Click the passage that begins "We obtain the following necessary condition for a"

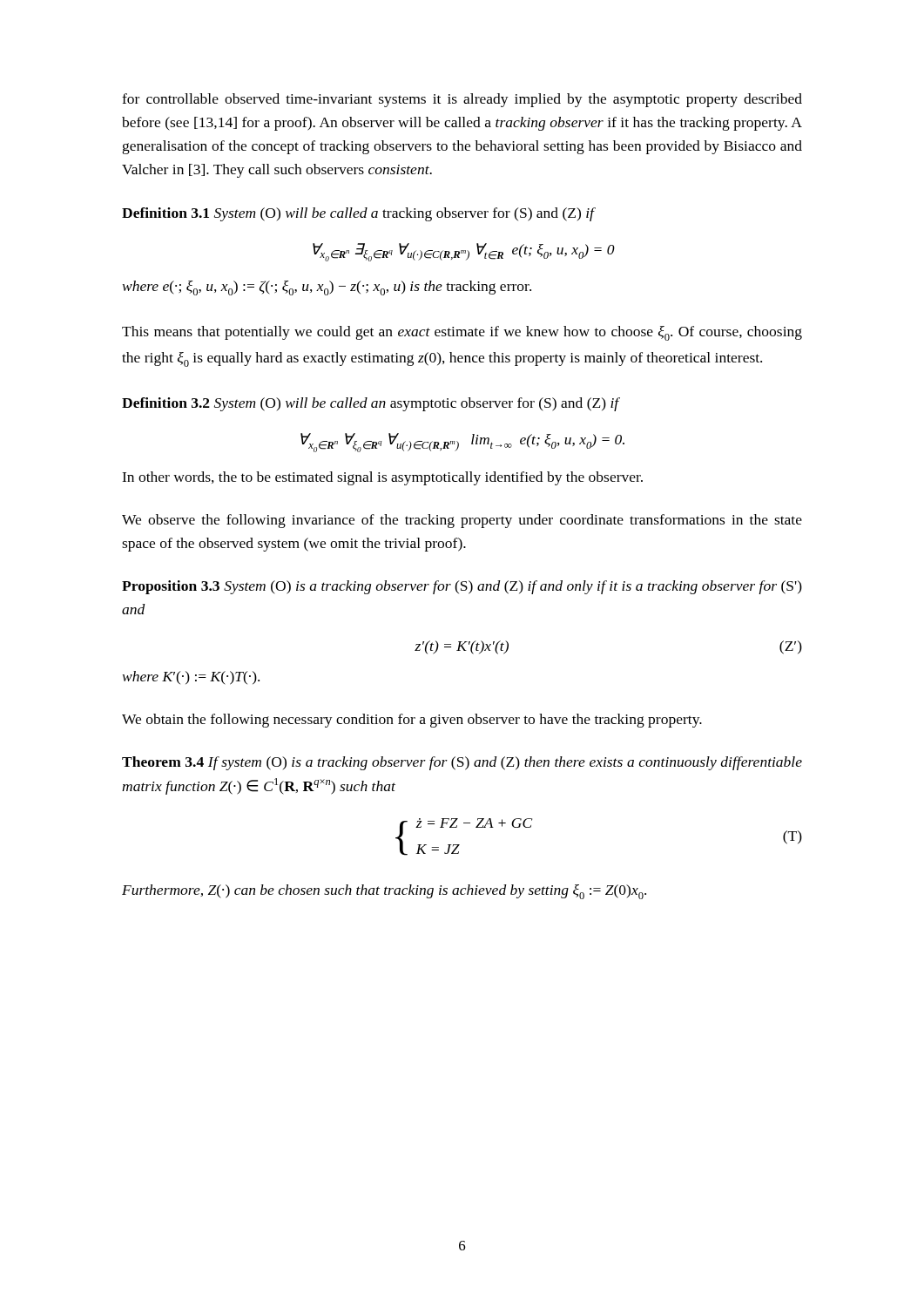click(x=412, y=719)
